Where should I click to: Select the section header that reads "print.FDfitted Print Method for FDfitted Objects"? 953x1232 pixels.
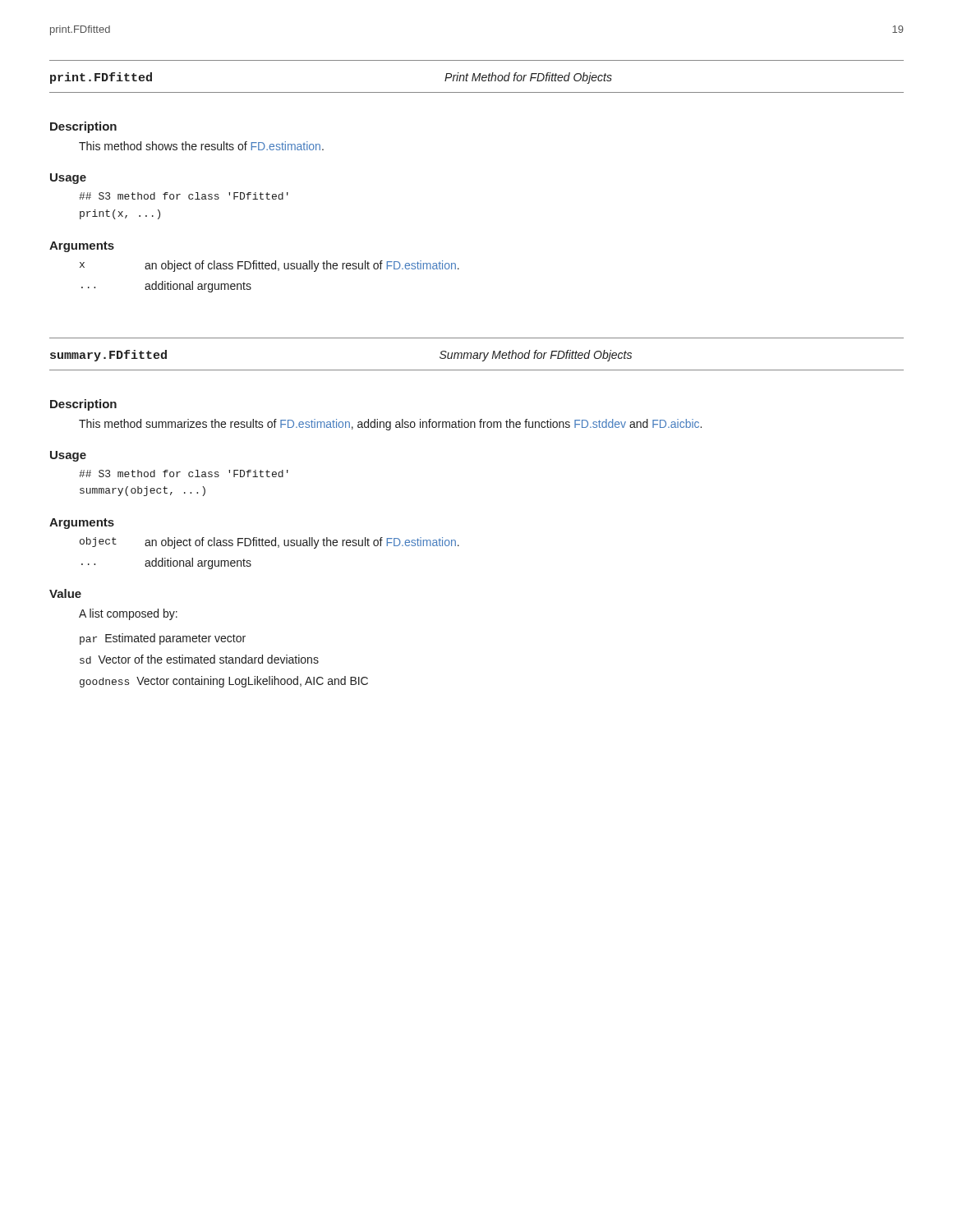point(476,78)
